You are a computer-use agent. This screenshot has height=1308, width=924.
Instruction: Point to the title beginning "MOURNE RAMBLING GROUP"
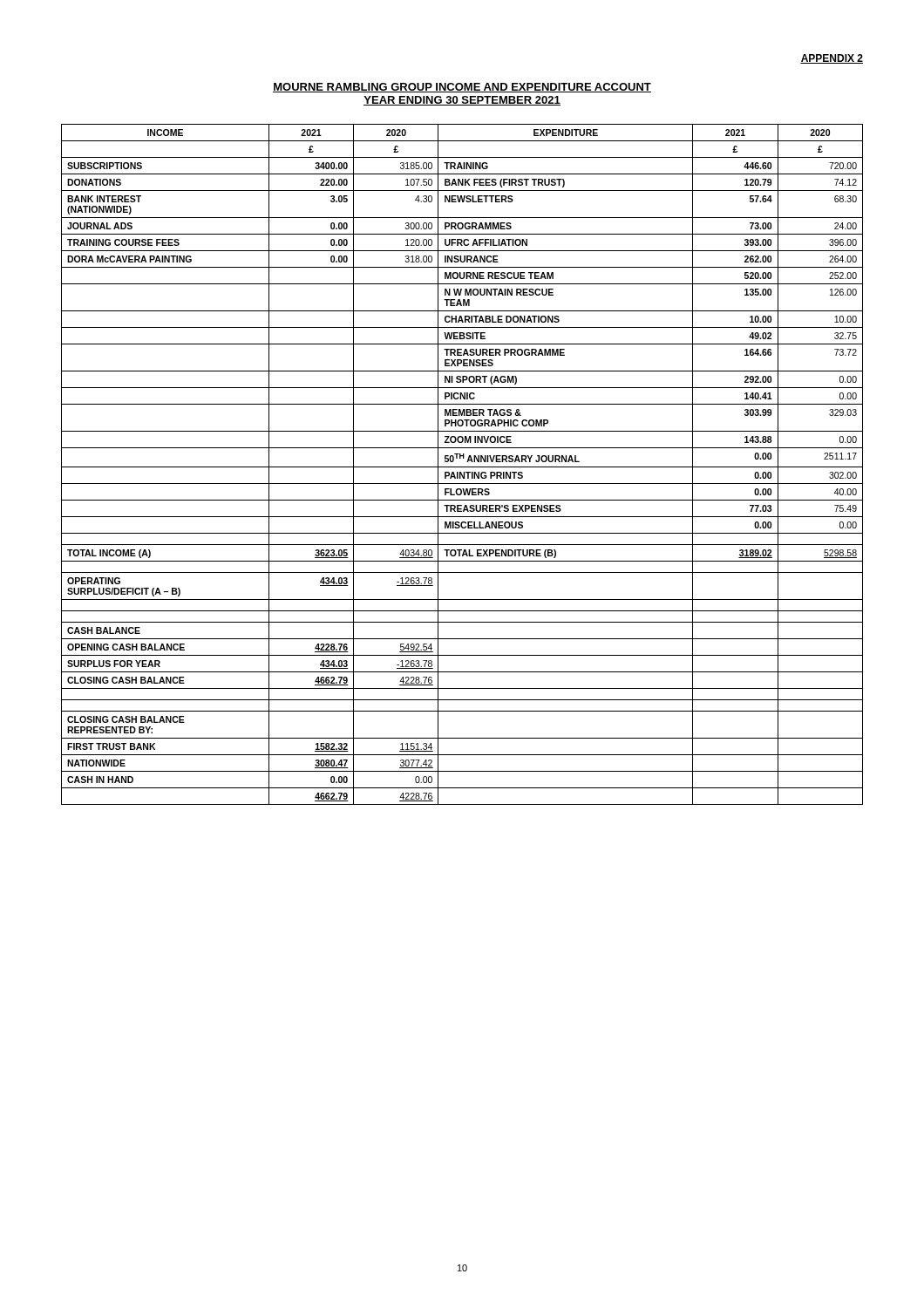[462, 93]
